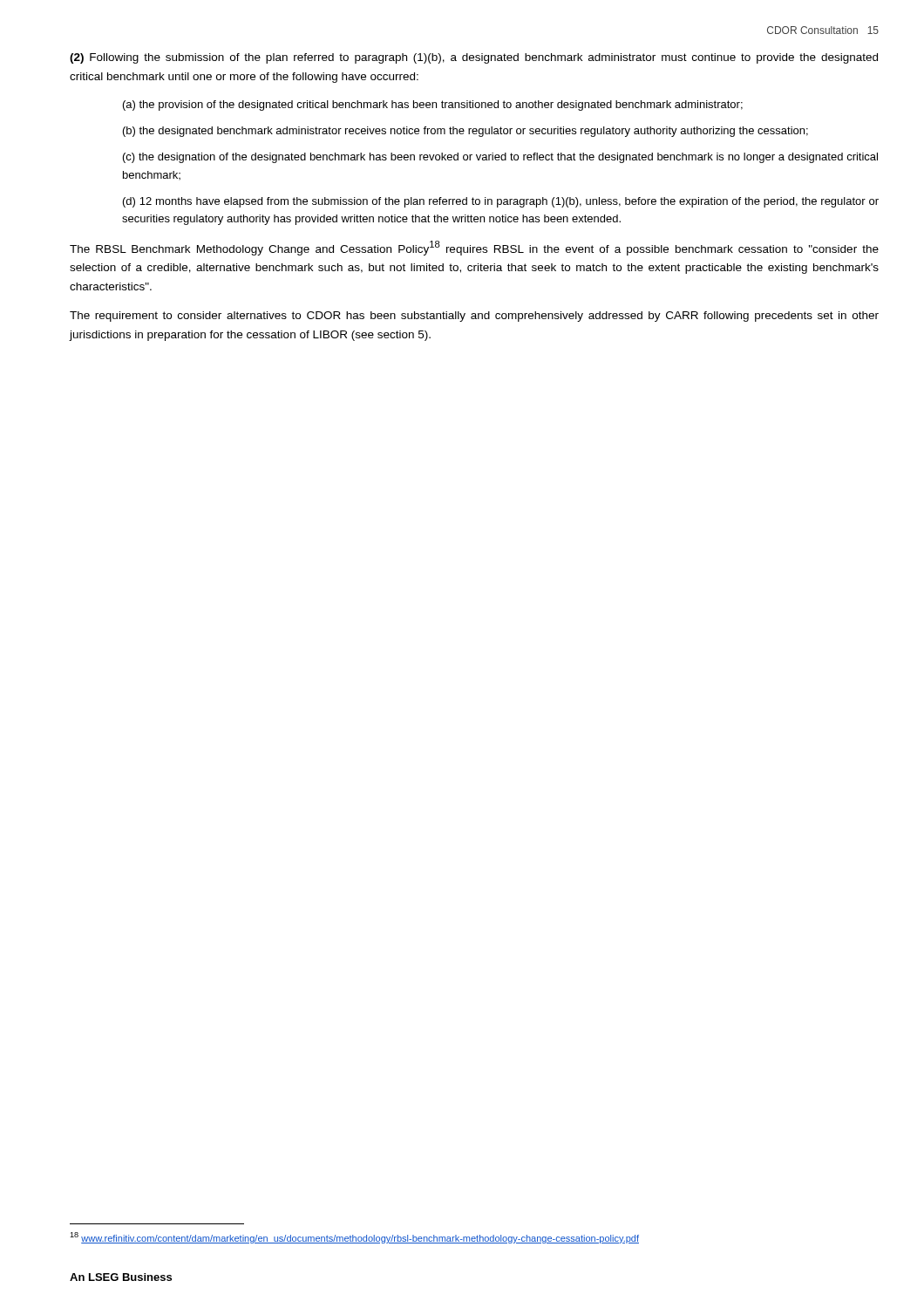924x1308 pixels.
Task: Point to "18 www.refinitiv.com/content/dam/marketing/en_us/documents/methodology/rbsl-benchmark-methodology-change-cessation-policy.pdf"
Action: click(354, 1237)
